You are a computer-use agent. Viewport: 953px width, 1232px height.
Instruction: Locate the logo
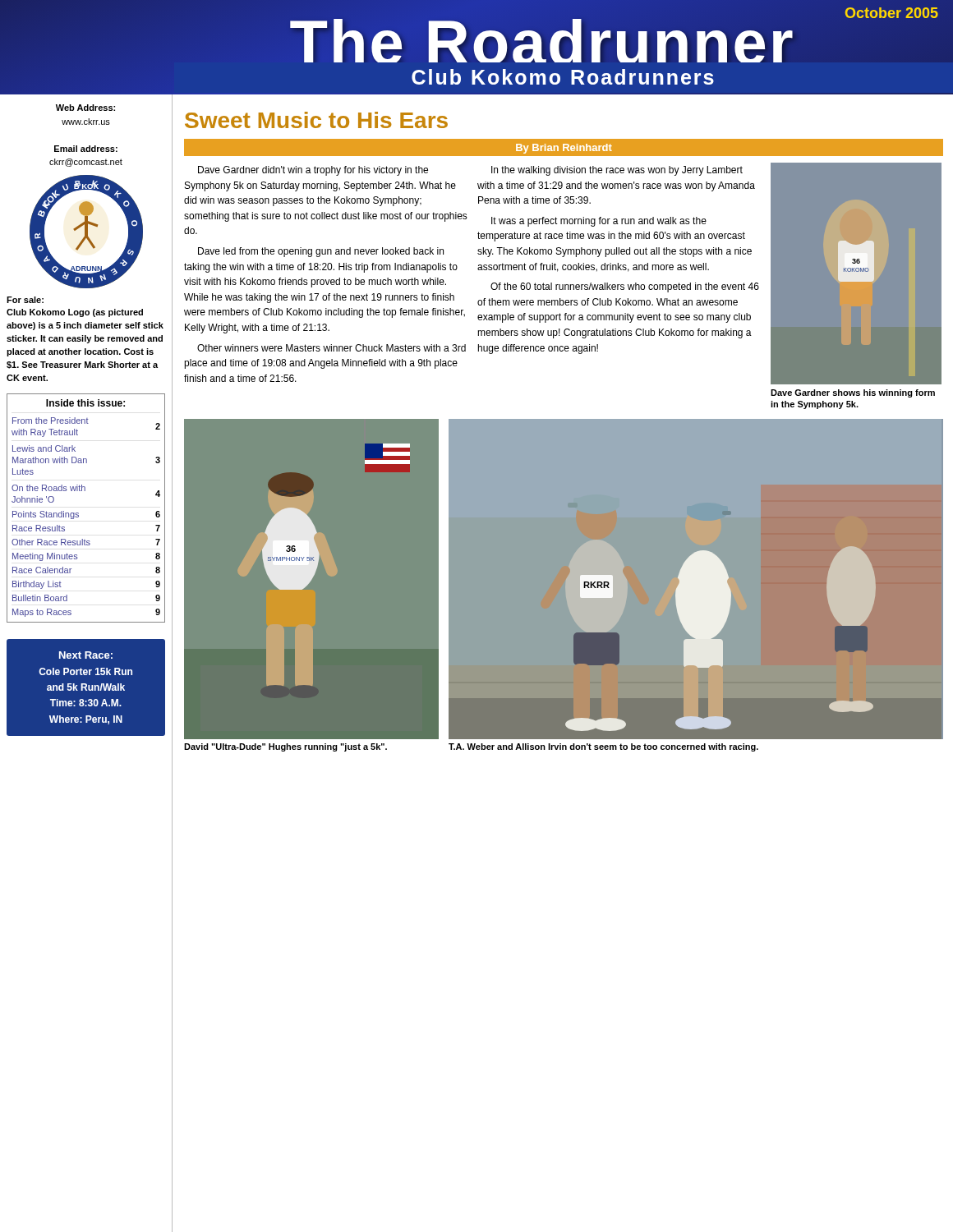[86, 231]
